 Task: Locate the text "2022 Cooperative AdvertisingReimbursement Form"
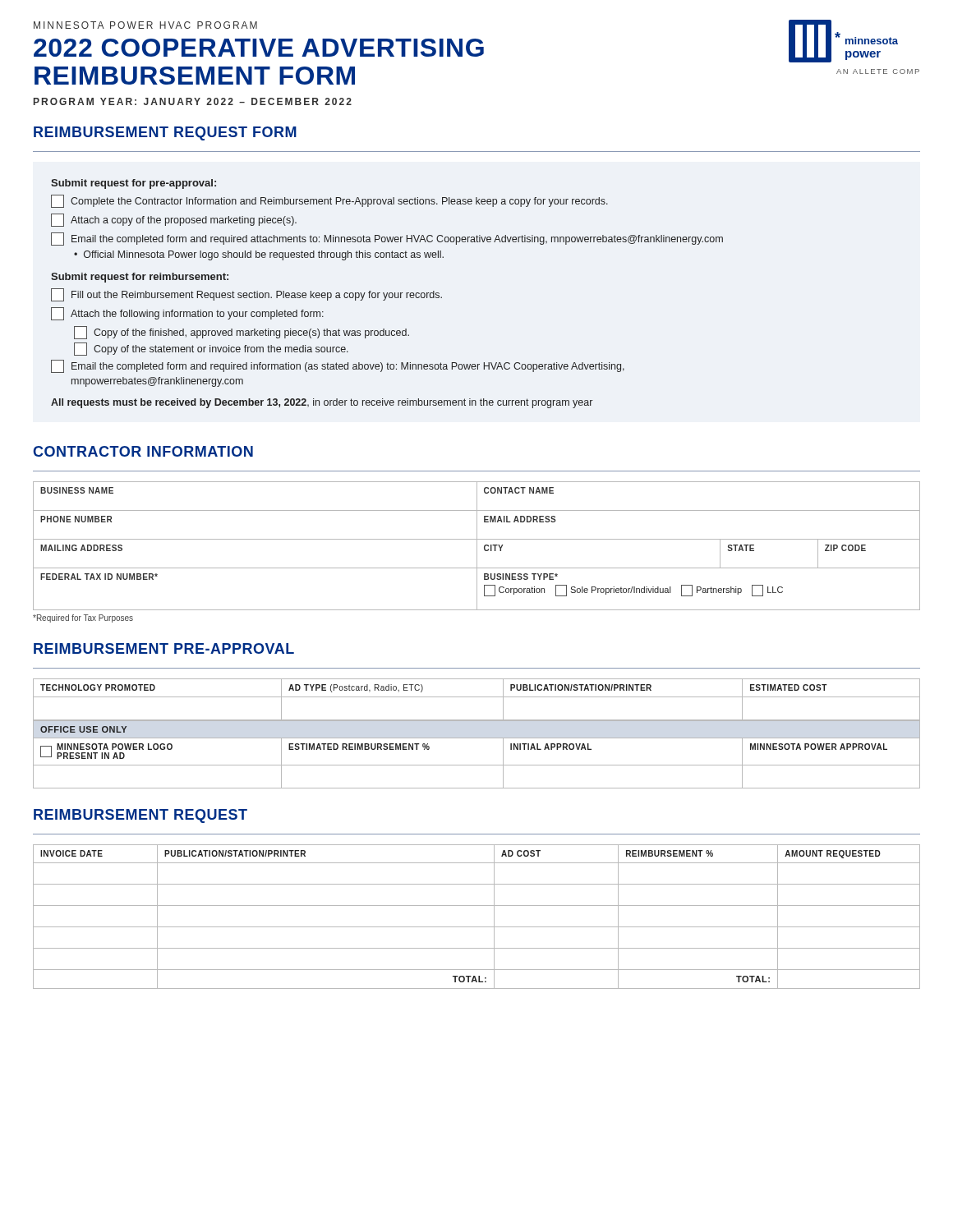(259, 62)
